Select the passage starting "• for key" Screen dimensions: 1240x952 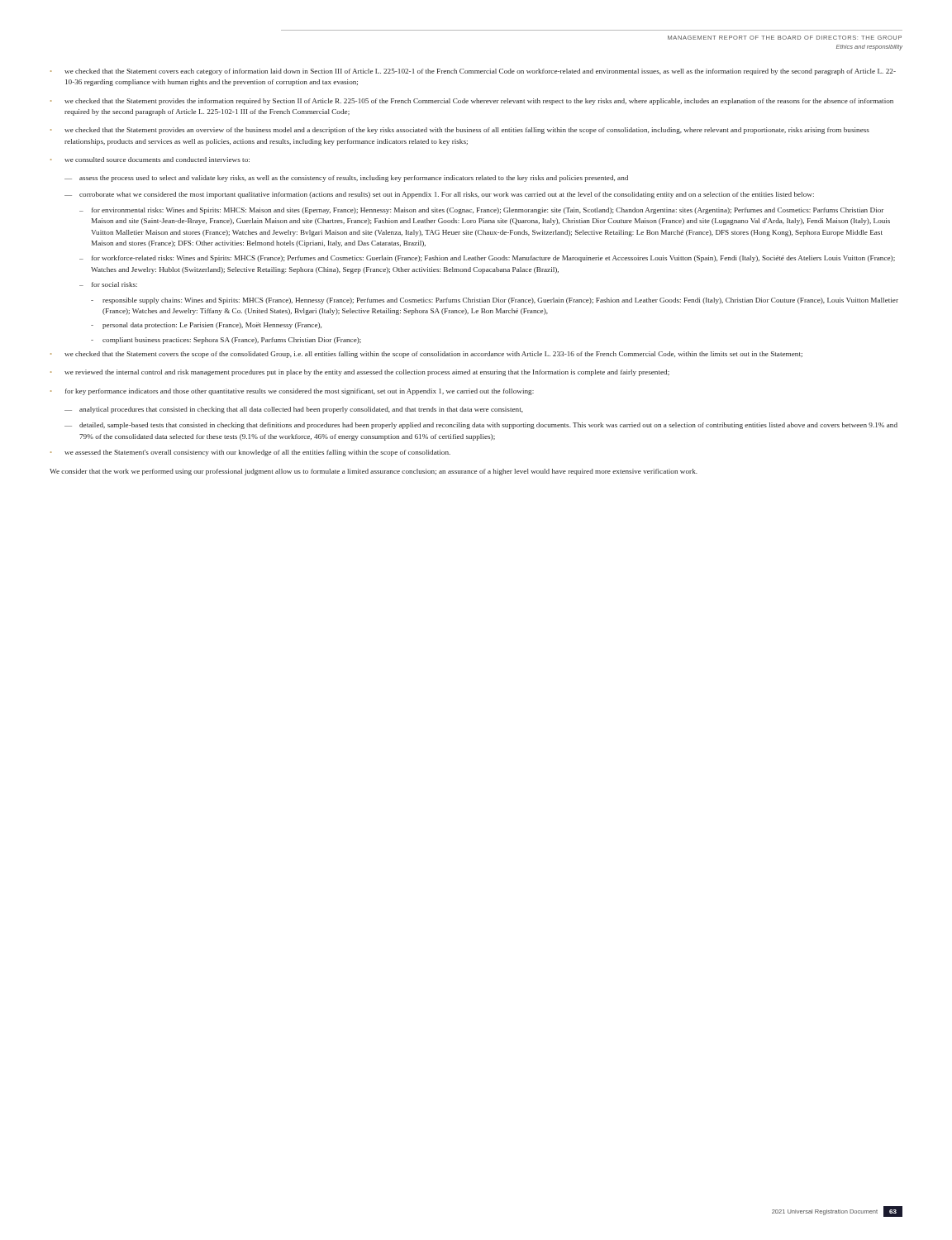click(x=476, y=391)
